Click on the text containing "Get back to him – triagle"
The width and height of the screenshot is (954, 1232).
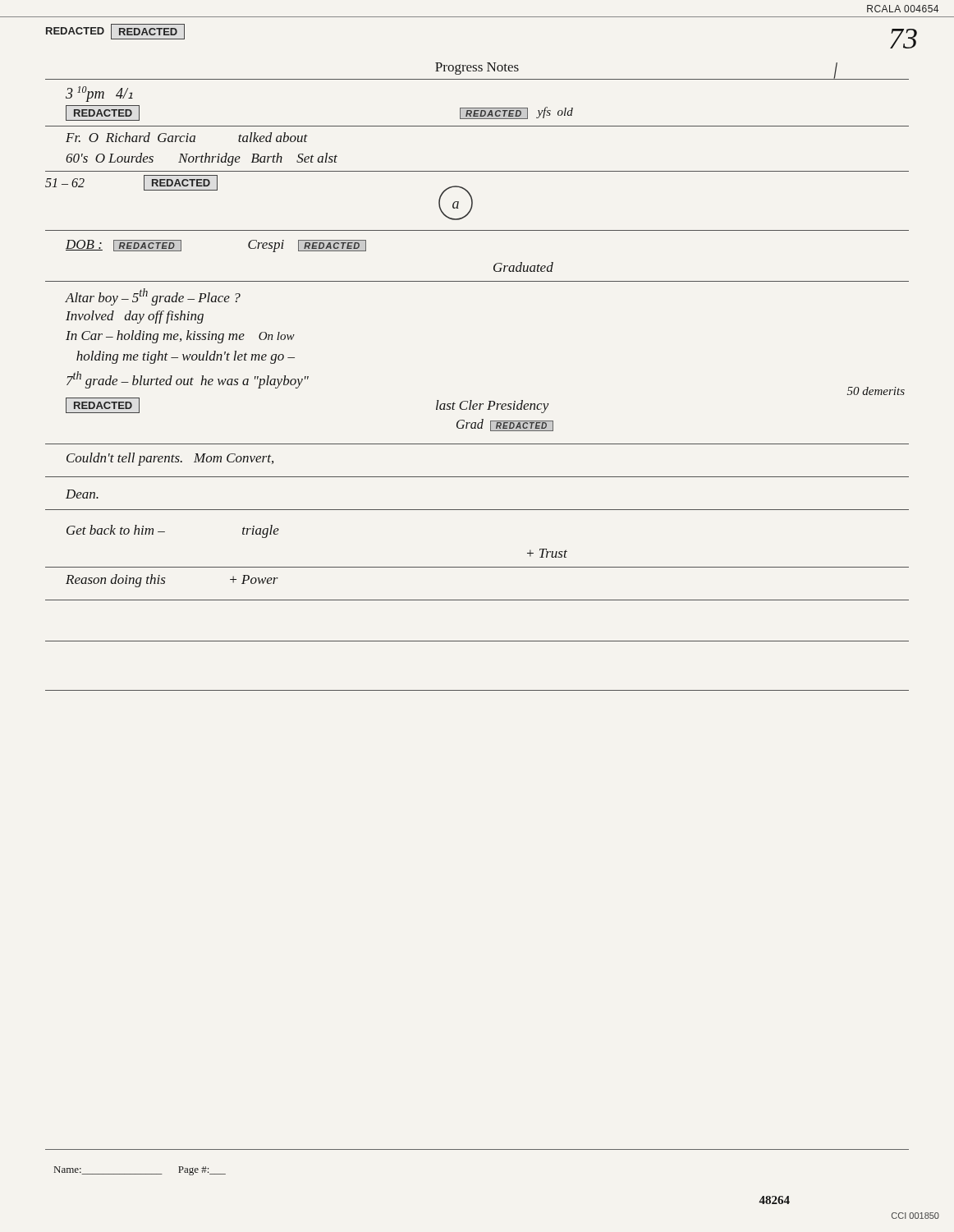point(172,530)
